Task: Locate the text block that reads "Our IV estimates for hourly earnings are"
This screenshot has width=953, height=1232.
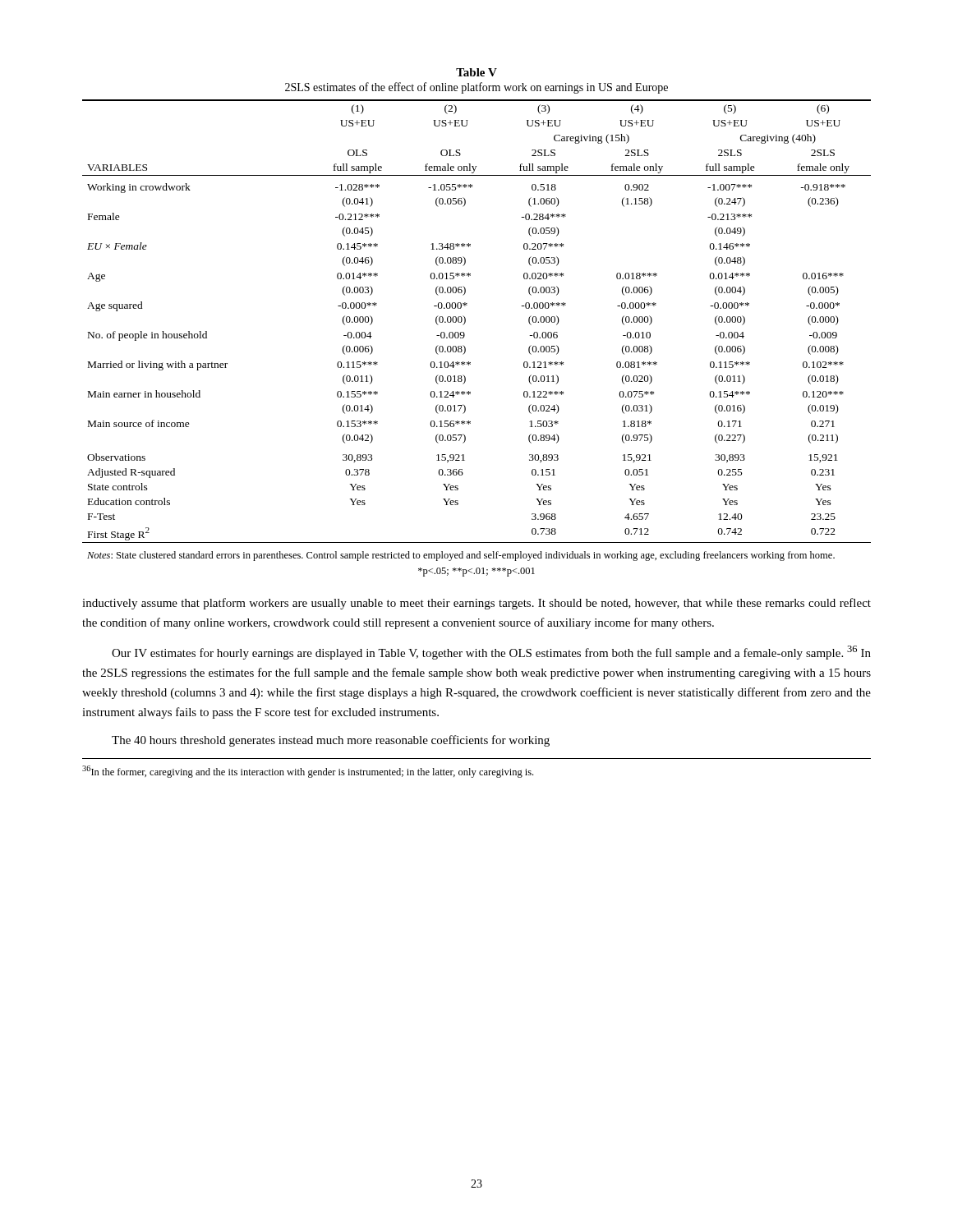Action: tap(476, 681)
